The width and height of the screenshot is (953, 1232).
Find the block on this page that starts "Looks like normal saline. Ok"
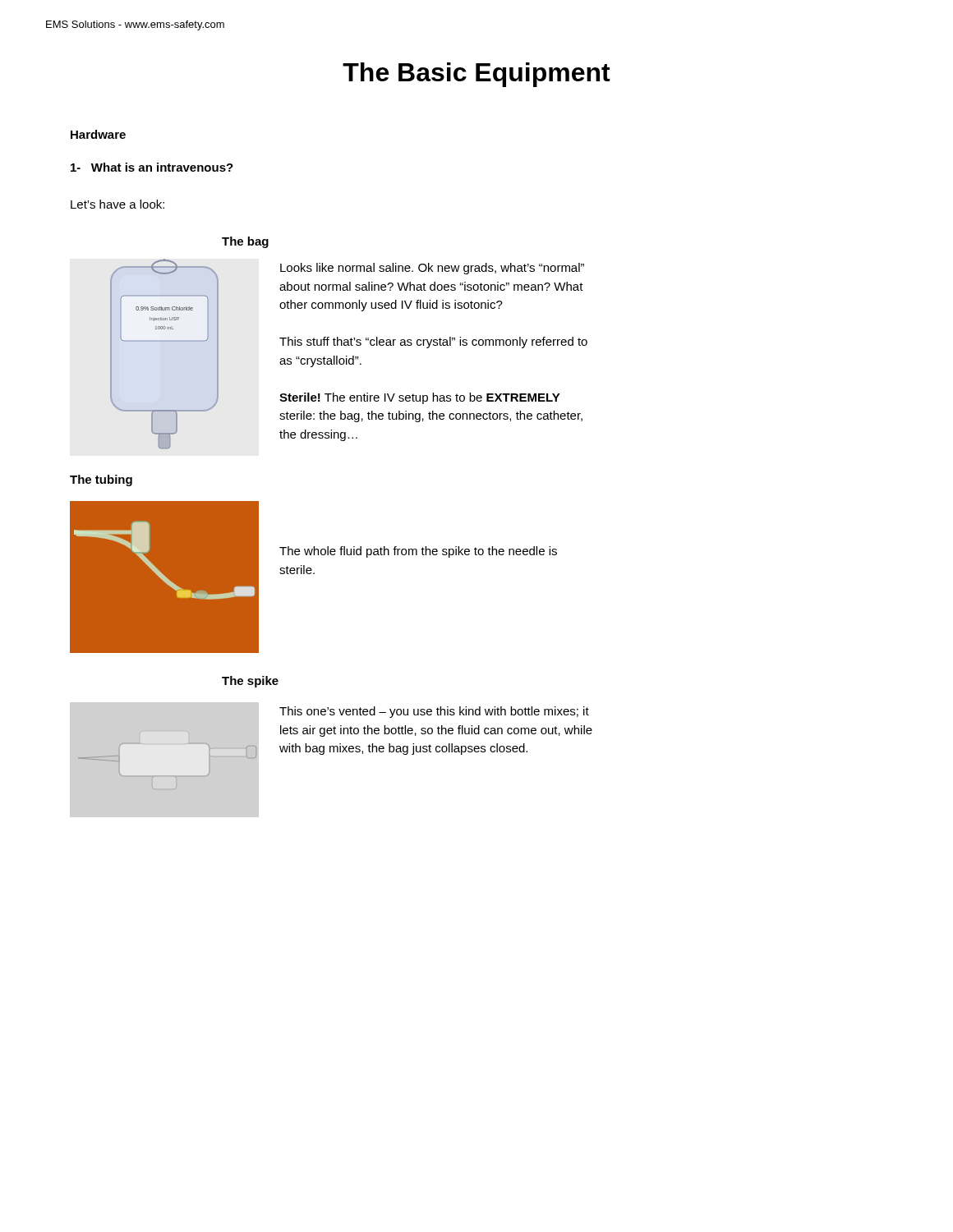(x=434, y=351)
